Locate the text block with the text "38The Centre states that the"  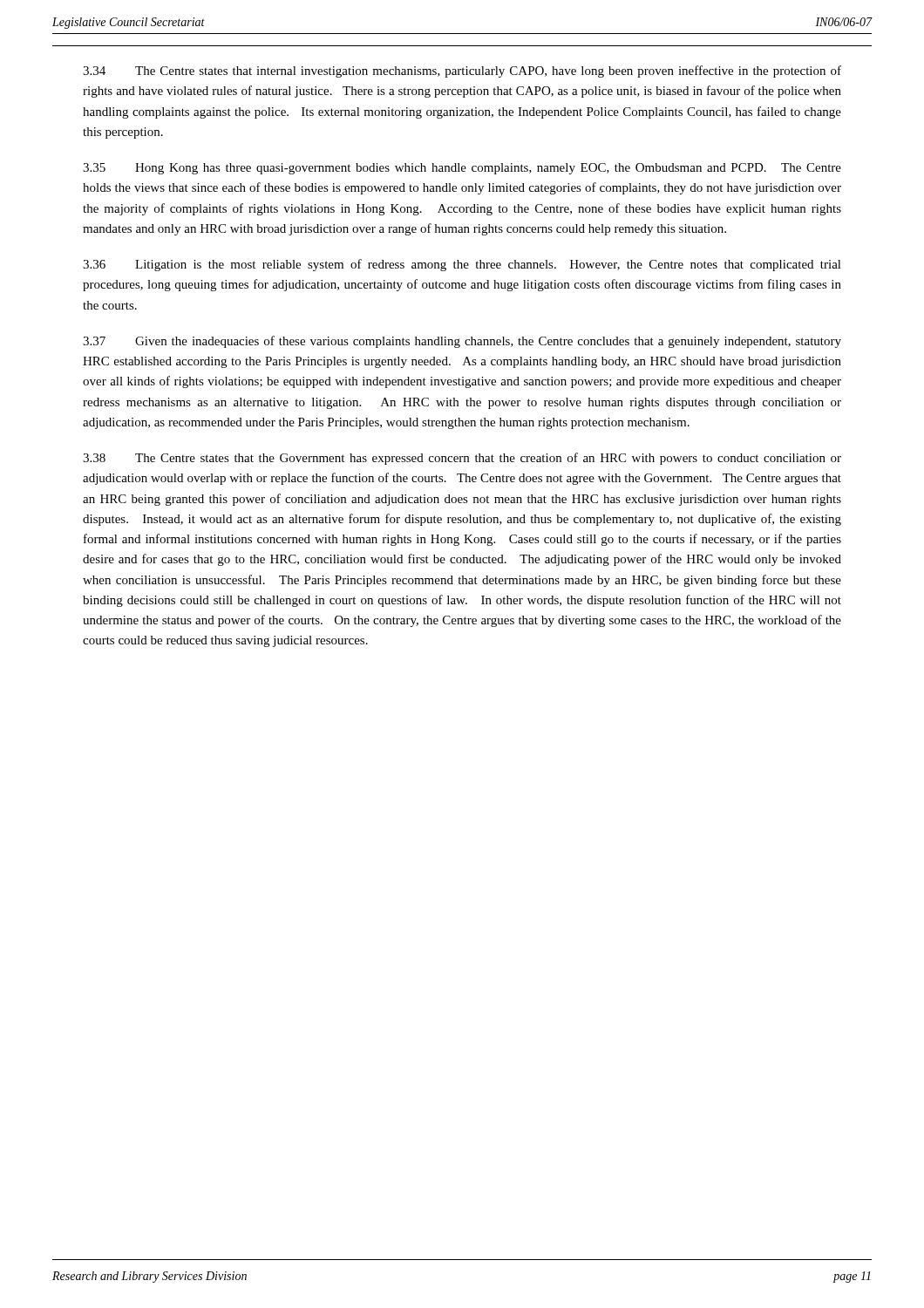[462, 548]
